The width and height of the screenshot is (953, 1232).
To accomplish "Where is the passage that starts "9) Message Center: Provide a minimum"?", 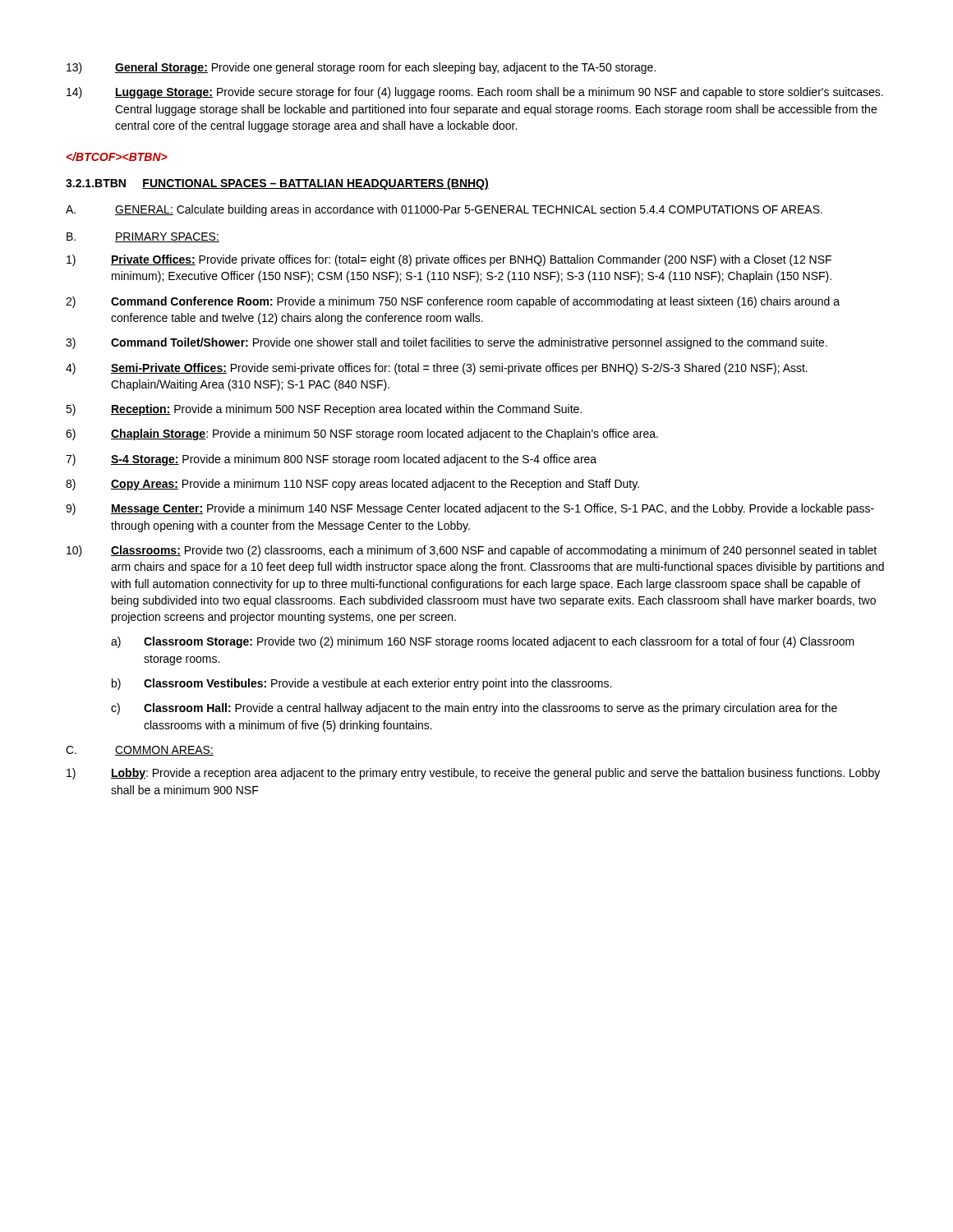I will click(476, 517).
